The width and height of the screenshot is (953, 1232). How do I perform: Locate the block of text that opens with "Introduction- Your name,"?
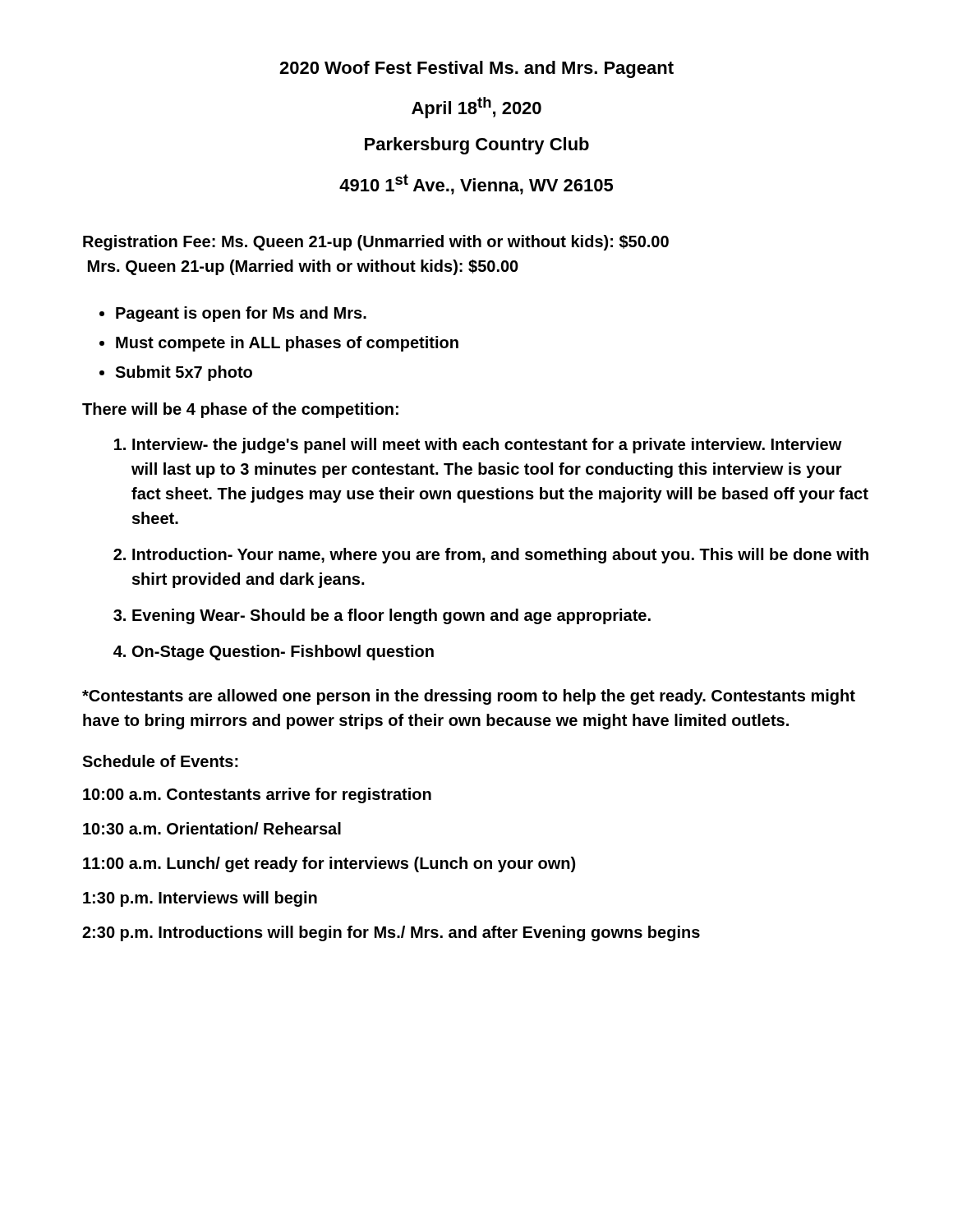tap(500, 566)
